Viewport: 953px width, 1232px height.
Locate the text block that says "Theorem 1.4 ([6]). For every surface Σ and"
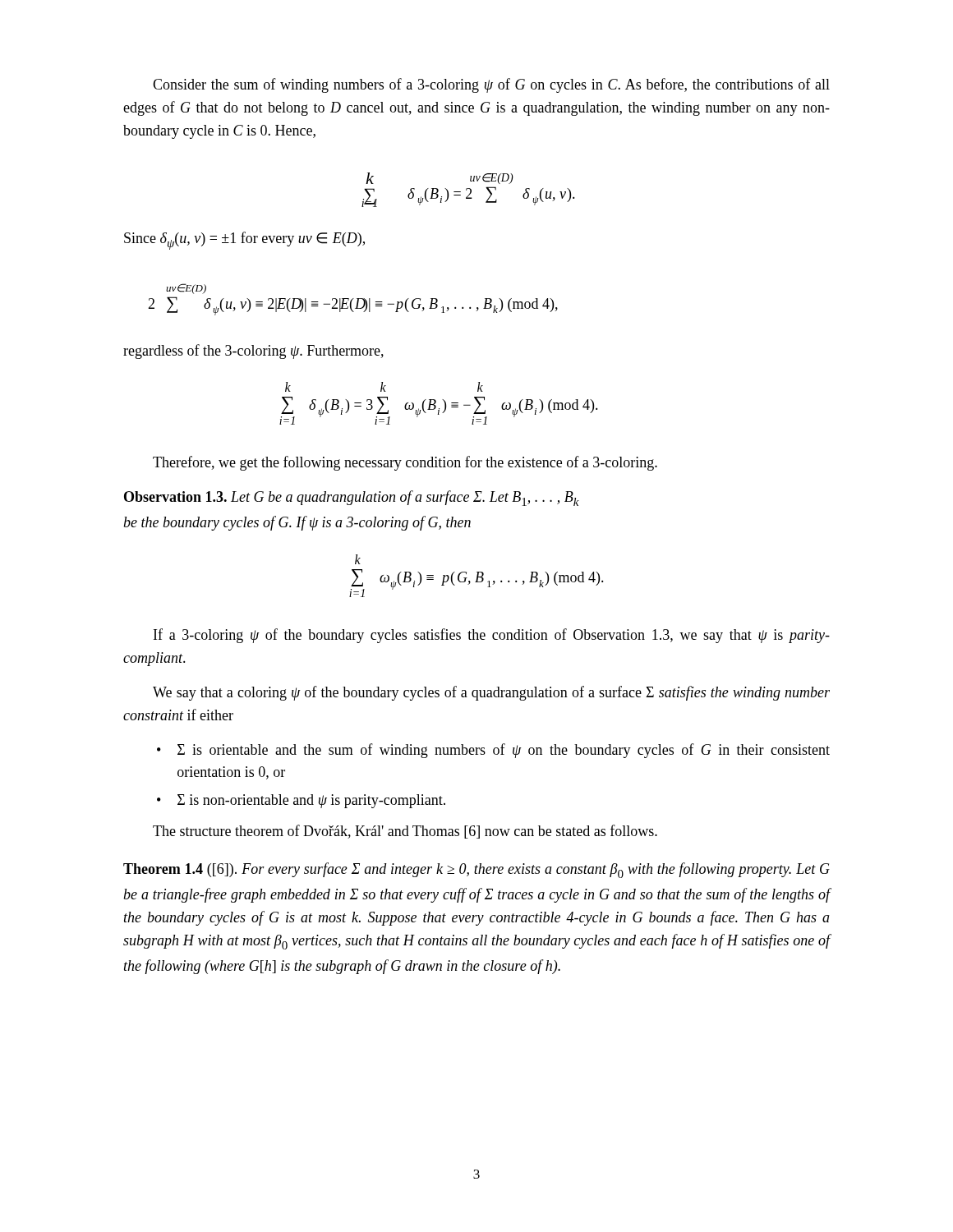476,918
